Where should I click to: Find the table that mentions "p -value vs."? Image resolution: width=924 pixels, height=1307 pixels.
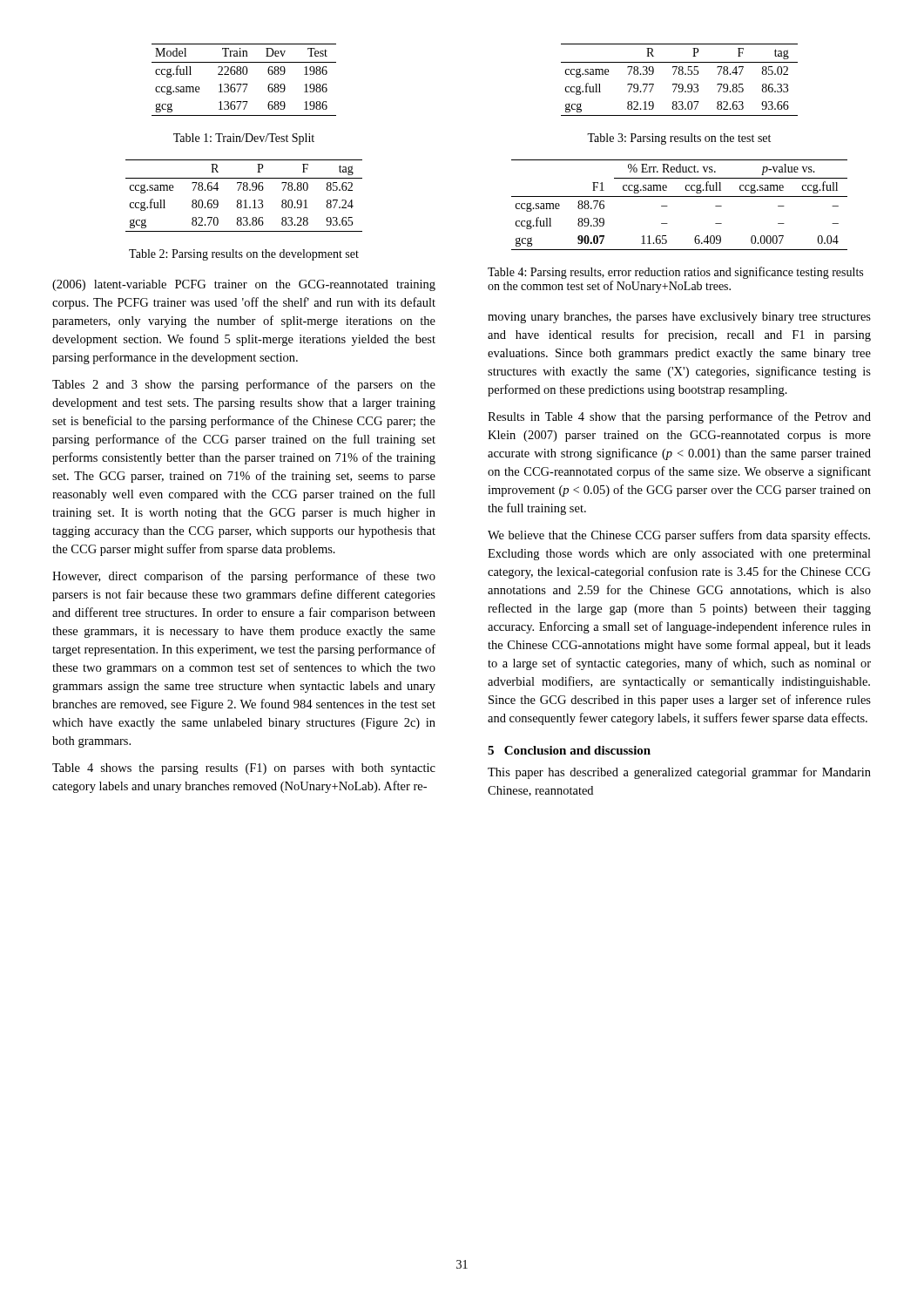pos(679,207)
